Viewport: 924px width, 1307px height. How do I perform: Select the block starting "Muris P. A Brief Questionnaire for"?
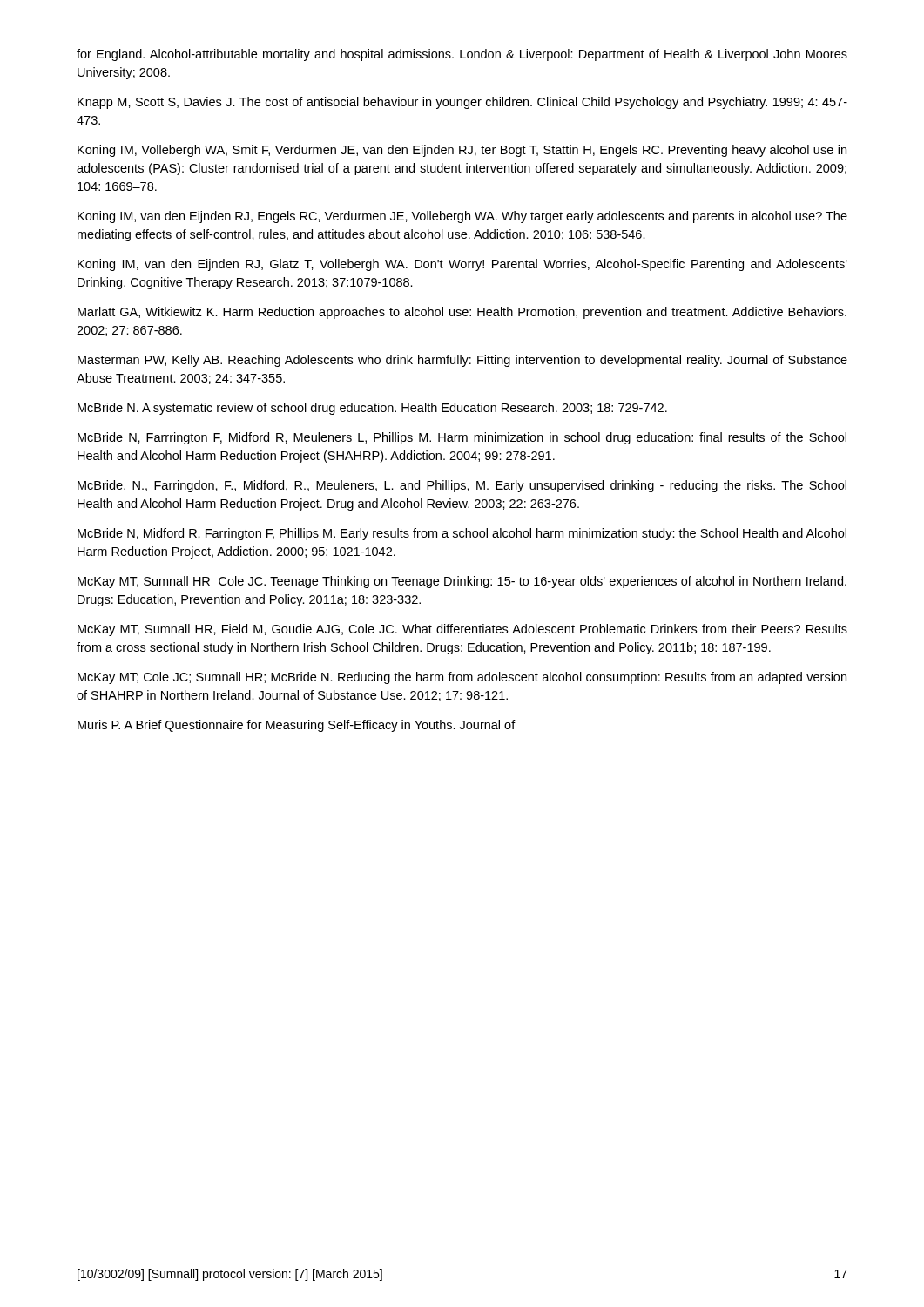[296, 725]
